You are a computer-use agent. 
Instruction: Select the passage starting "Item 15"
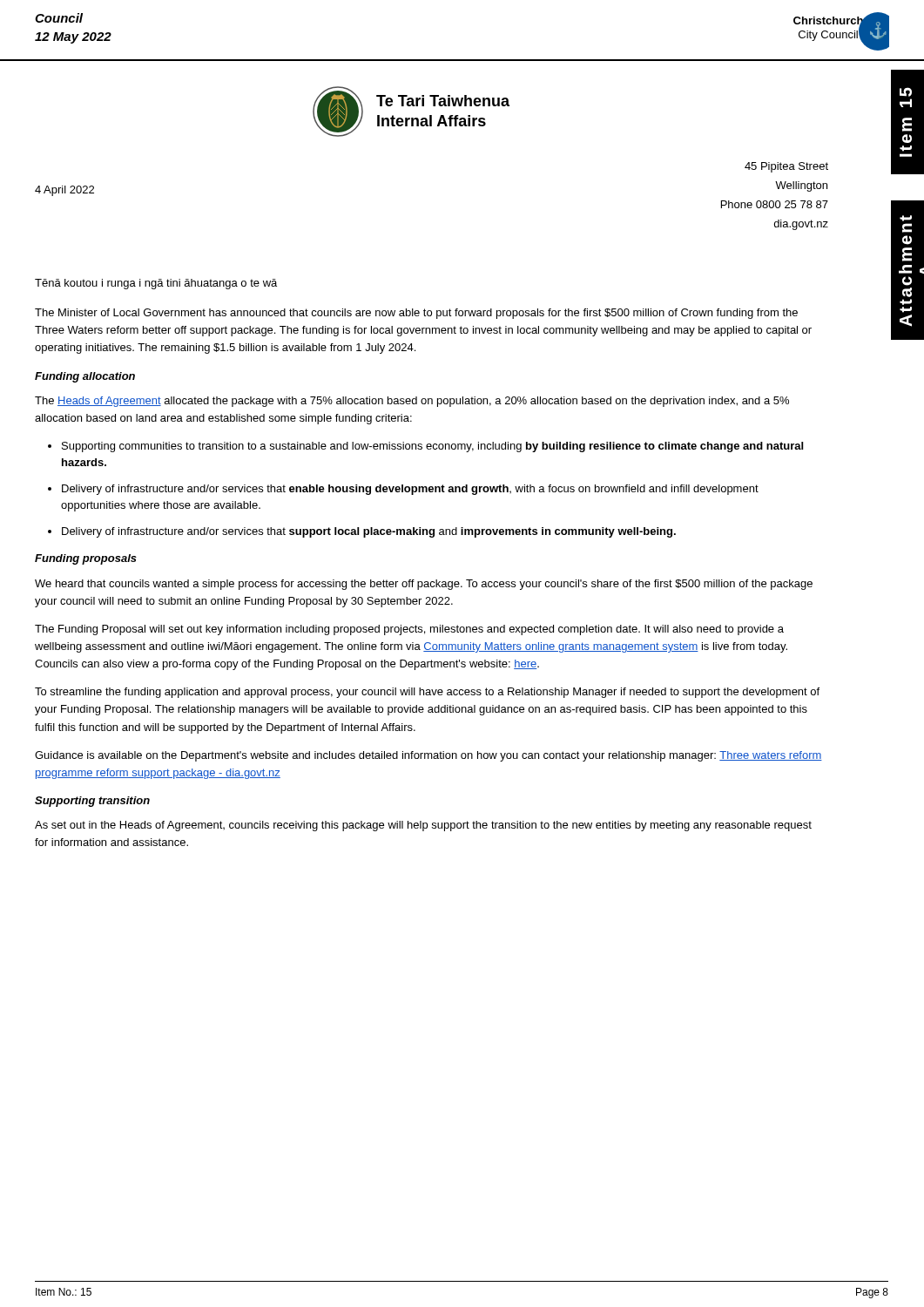point(906,122)
